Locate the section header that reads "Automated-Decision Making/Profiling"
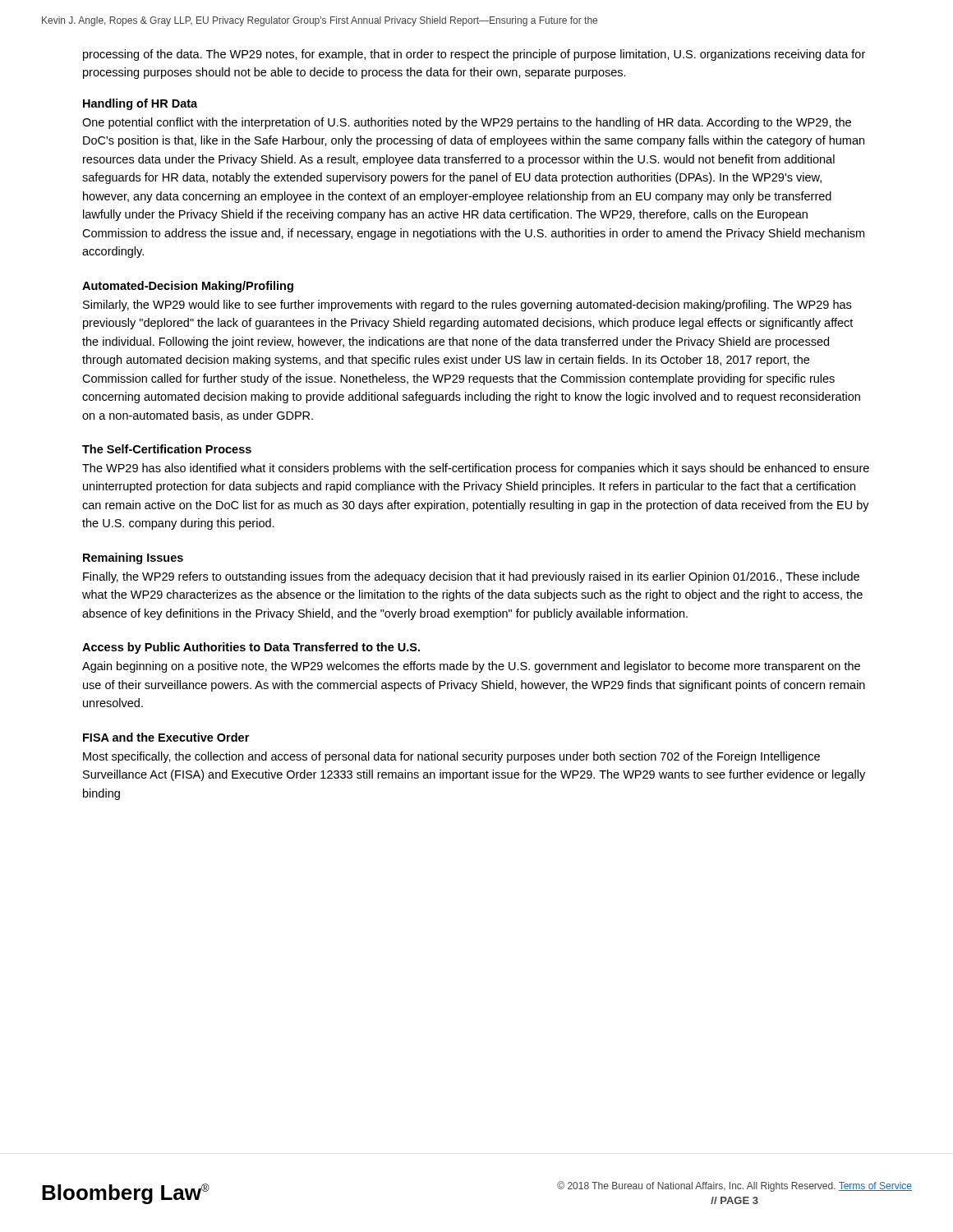 pyautogui.click(x=188, y=286)
